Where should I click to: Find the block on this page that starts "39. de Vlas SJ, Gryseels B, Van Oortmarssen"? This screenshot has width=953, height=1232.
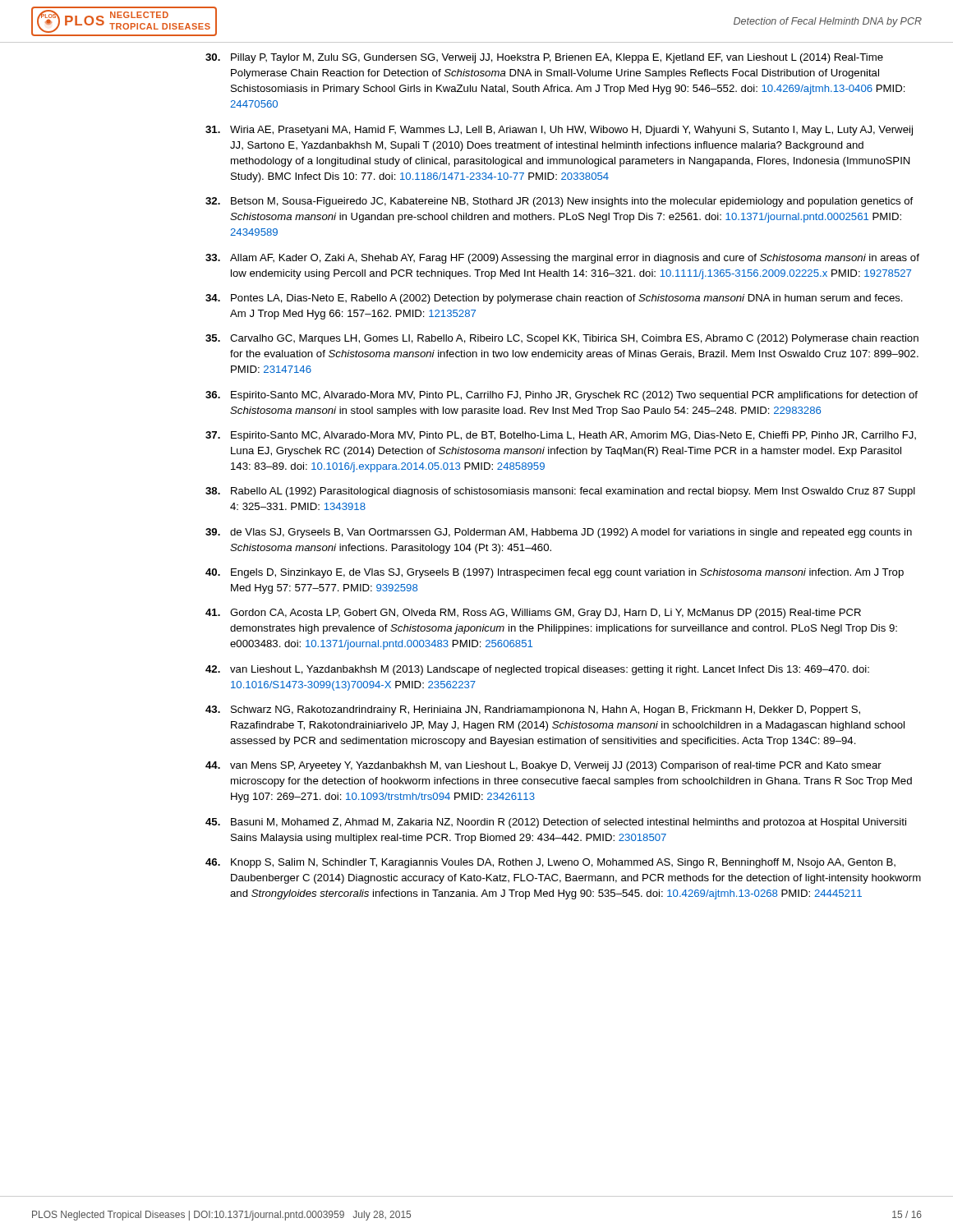point(564,539)
